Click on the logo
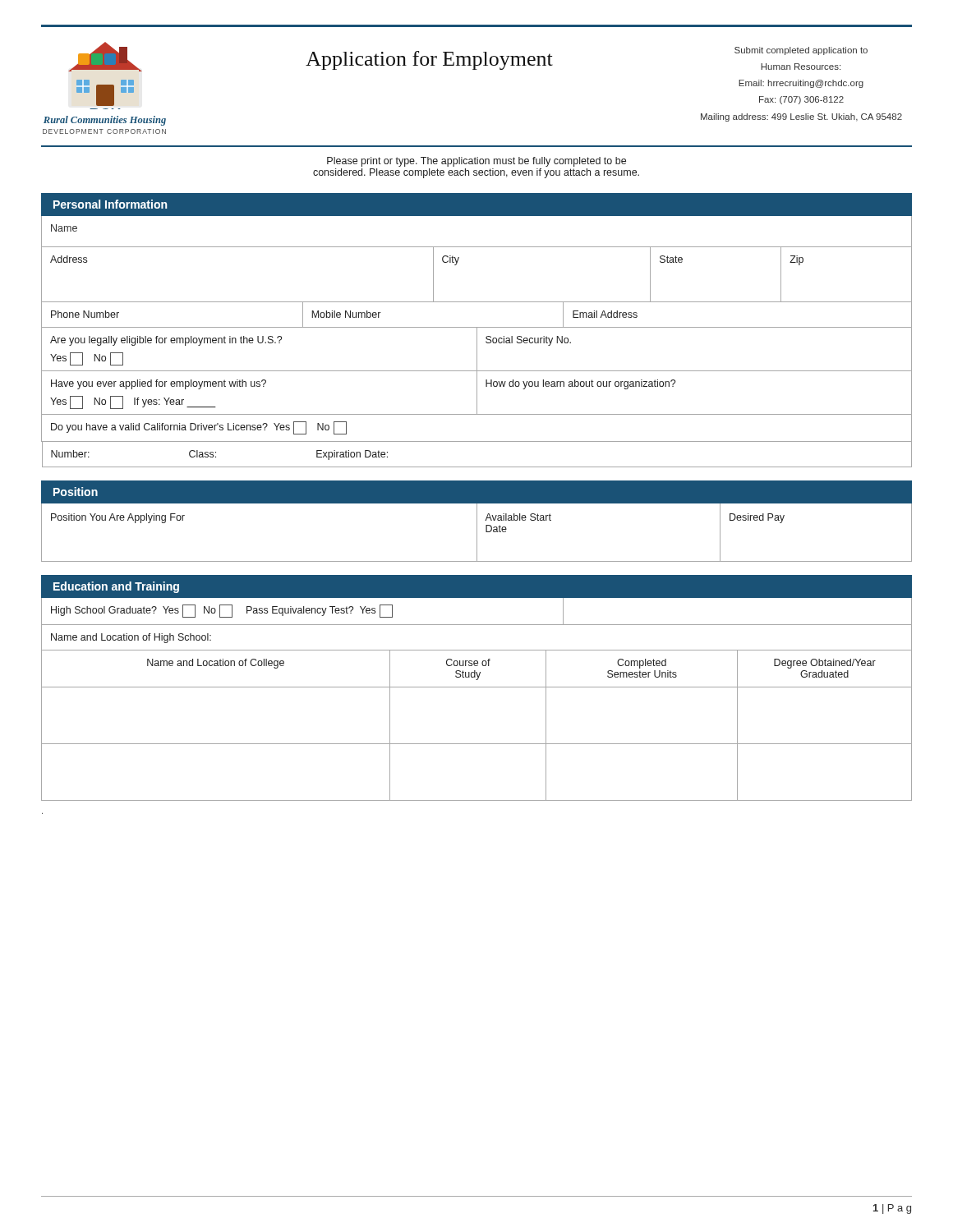 click(105, 74)
